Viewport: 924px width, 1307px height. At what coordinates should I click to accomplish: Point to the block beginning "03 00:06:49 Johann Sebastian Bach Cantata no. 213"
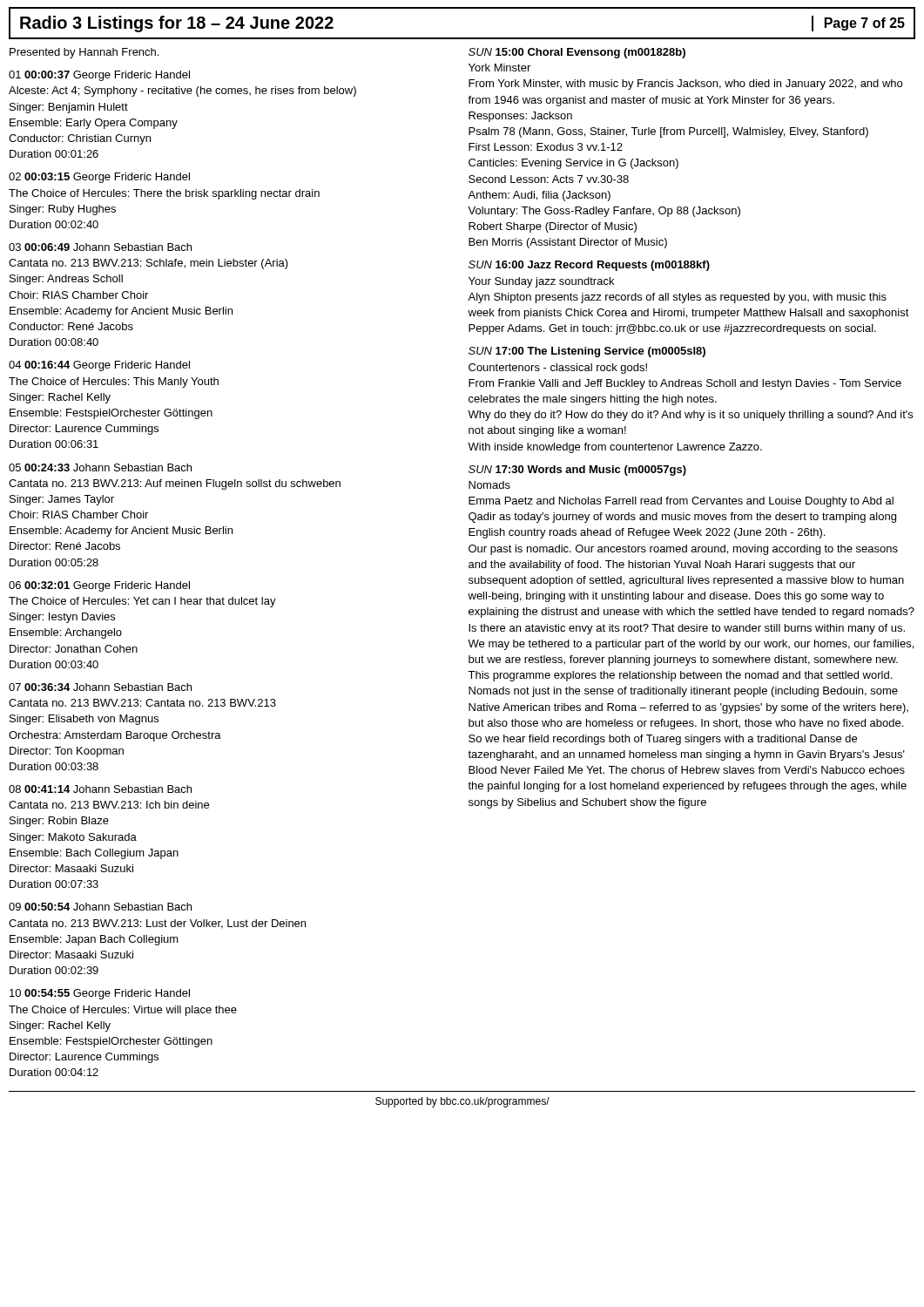click(x=100, y=247)
